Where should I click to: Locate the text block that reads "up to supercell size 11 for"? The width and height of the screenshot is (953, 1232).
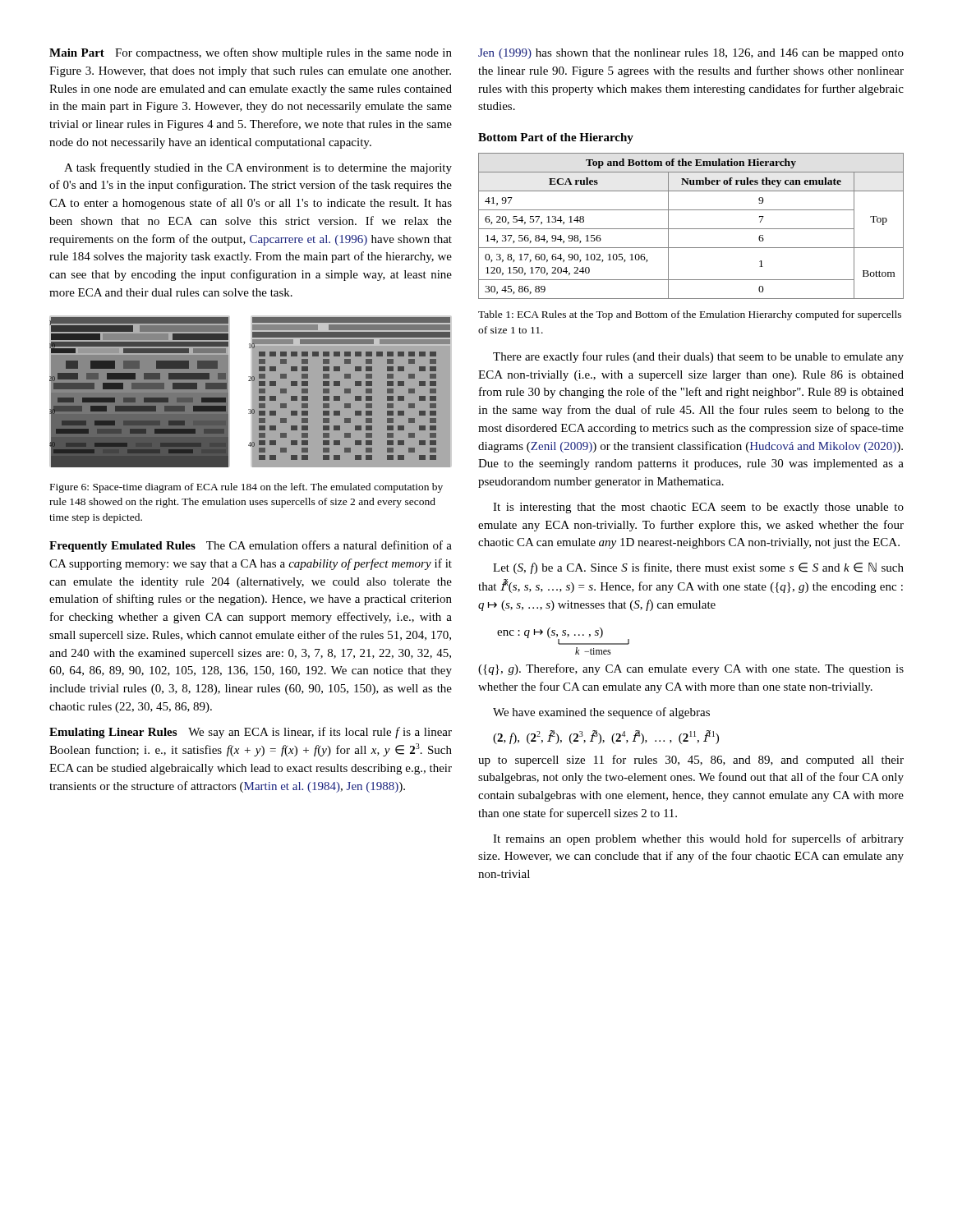pos(691,787)
